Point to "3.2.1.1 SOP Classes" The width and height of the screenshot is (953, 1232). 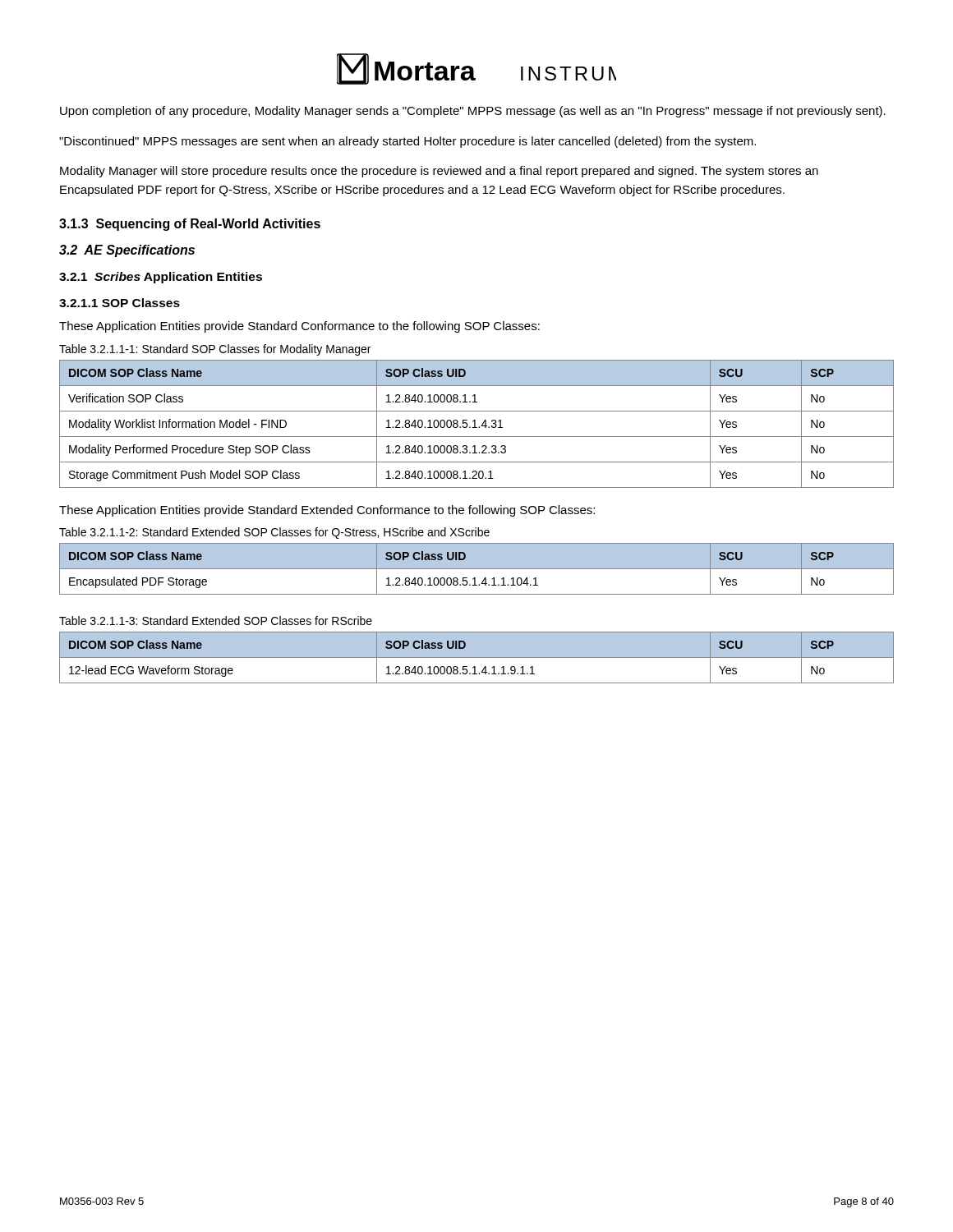(x=120, y=303)
